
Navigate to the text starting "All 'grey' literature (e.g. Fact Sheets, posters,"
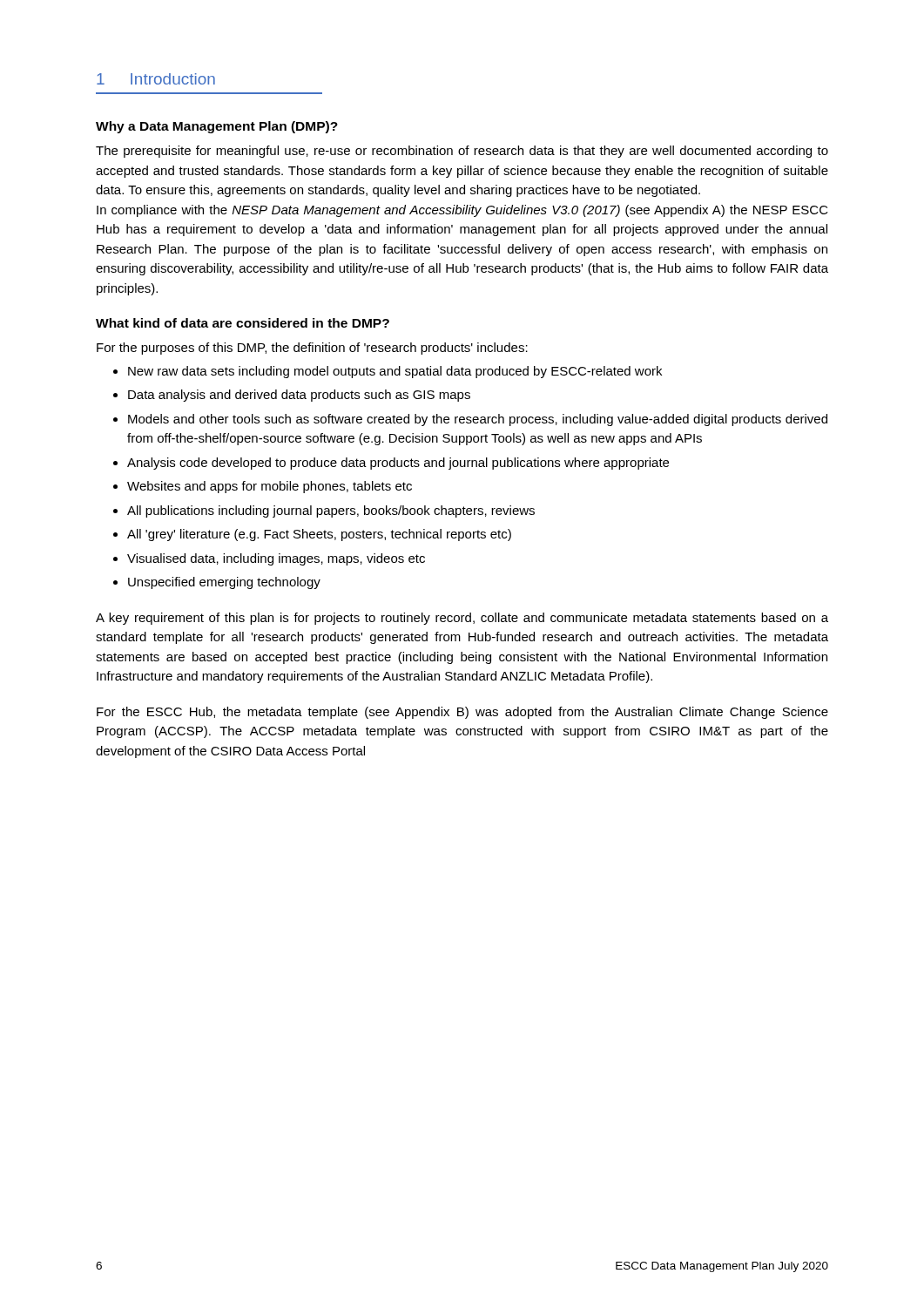point(320,534)
